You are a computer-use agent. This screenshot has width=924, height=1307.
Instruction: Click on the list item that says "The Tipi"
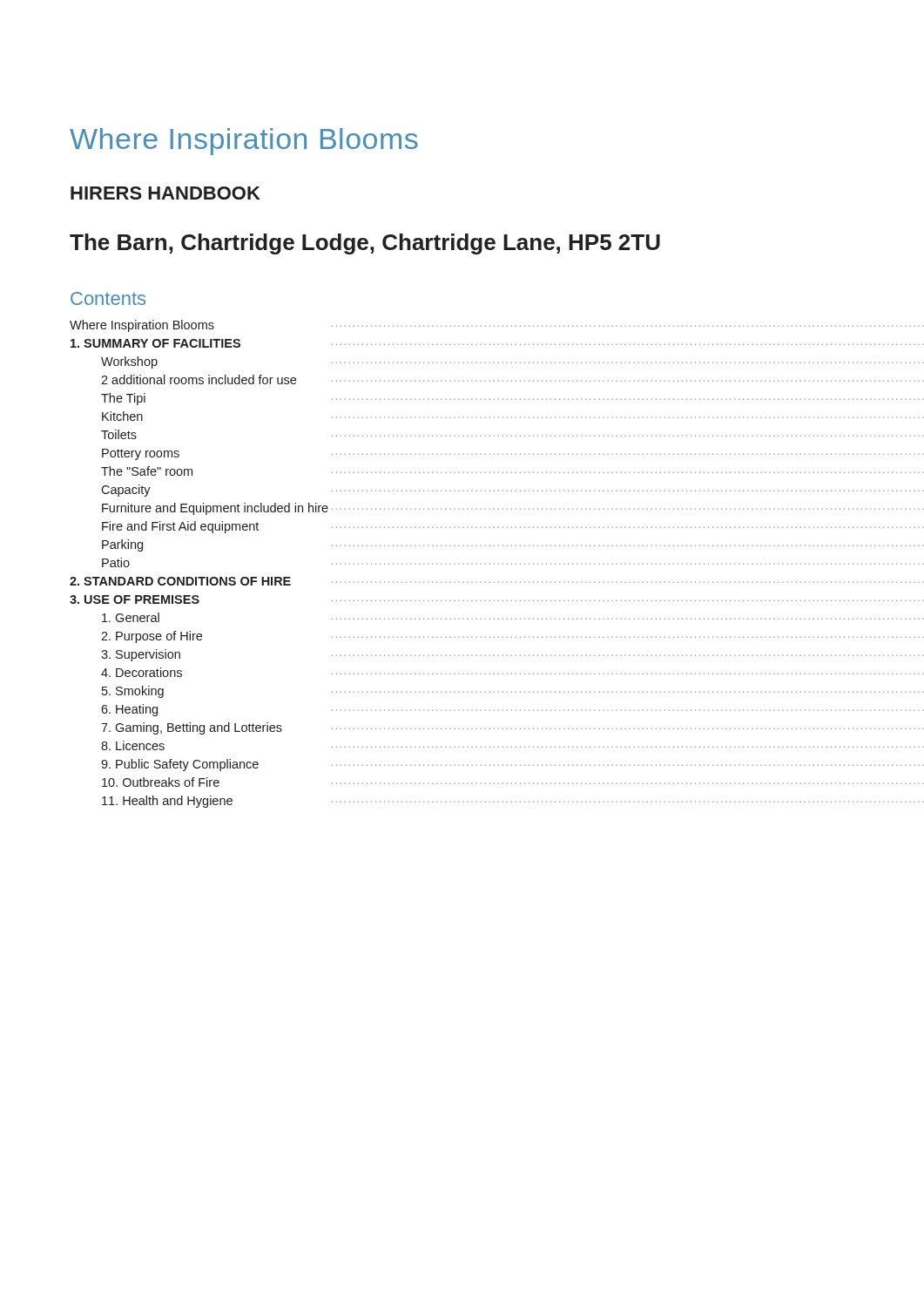[497, 398]
